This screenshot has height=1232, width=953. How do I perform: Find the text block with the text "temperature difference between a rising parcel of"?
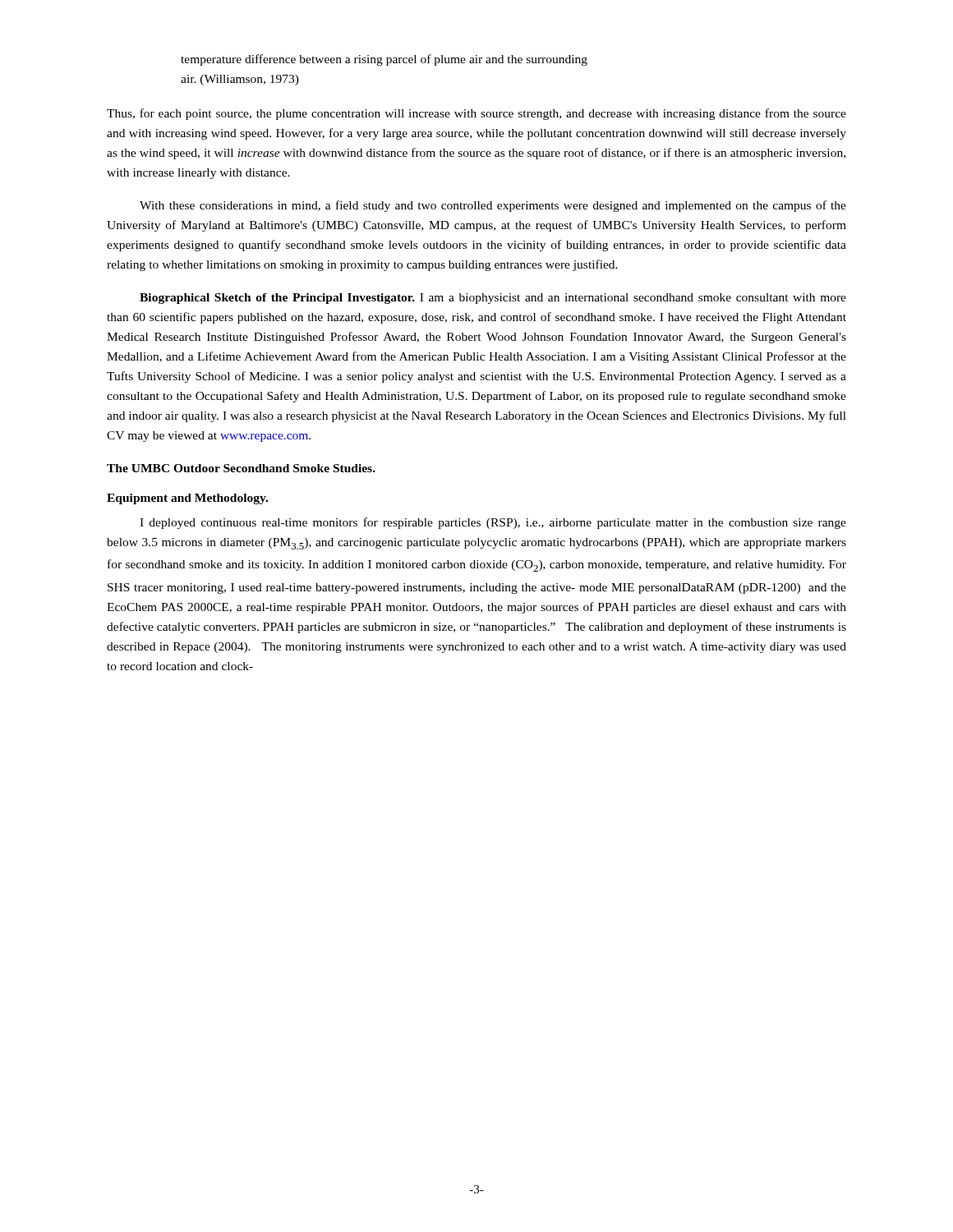[x=384, y=69]
